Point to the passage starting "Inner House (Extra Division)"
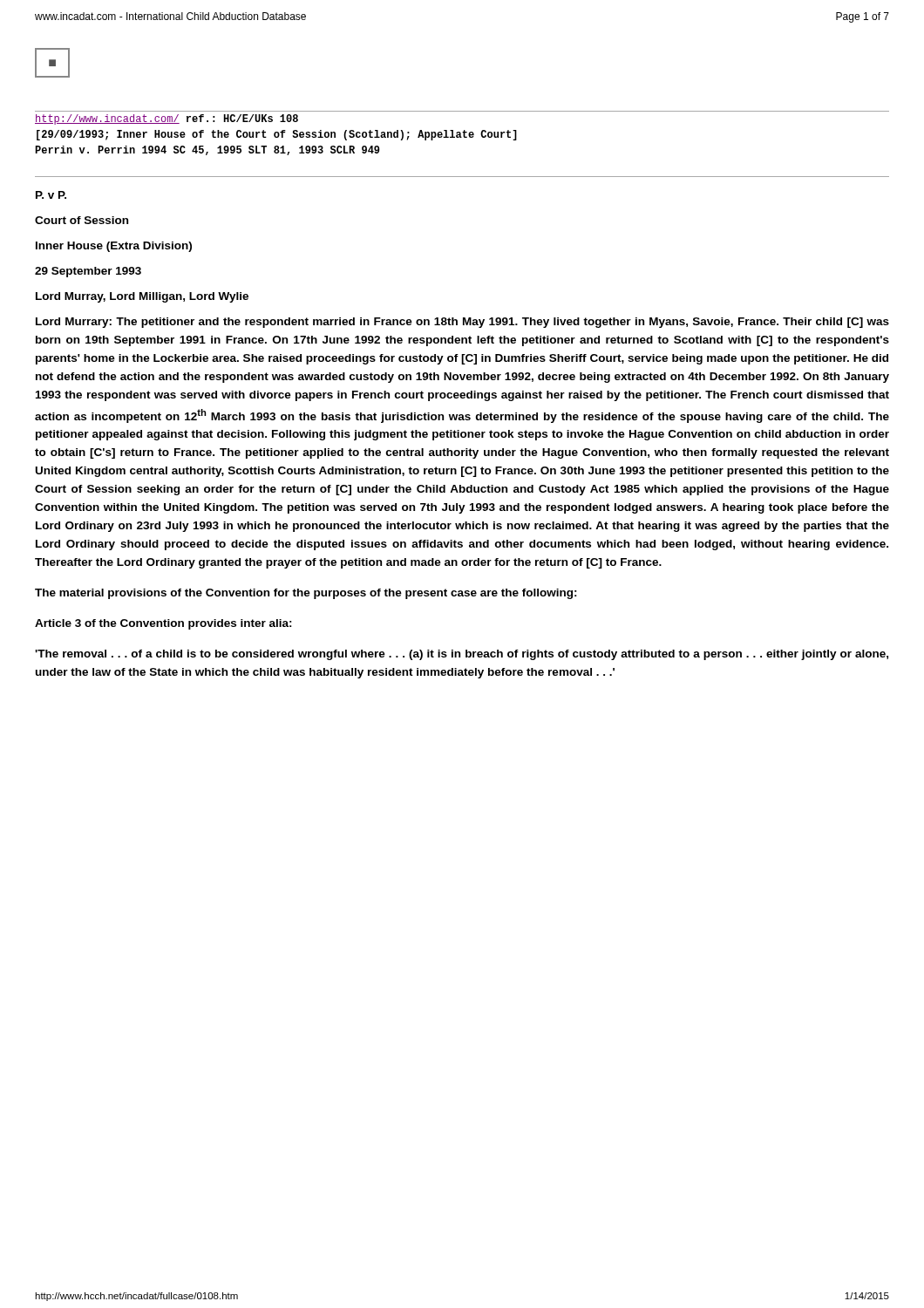 (114, 245)
